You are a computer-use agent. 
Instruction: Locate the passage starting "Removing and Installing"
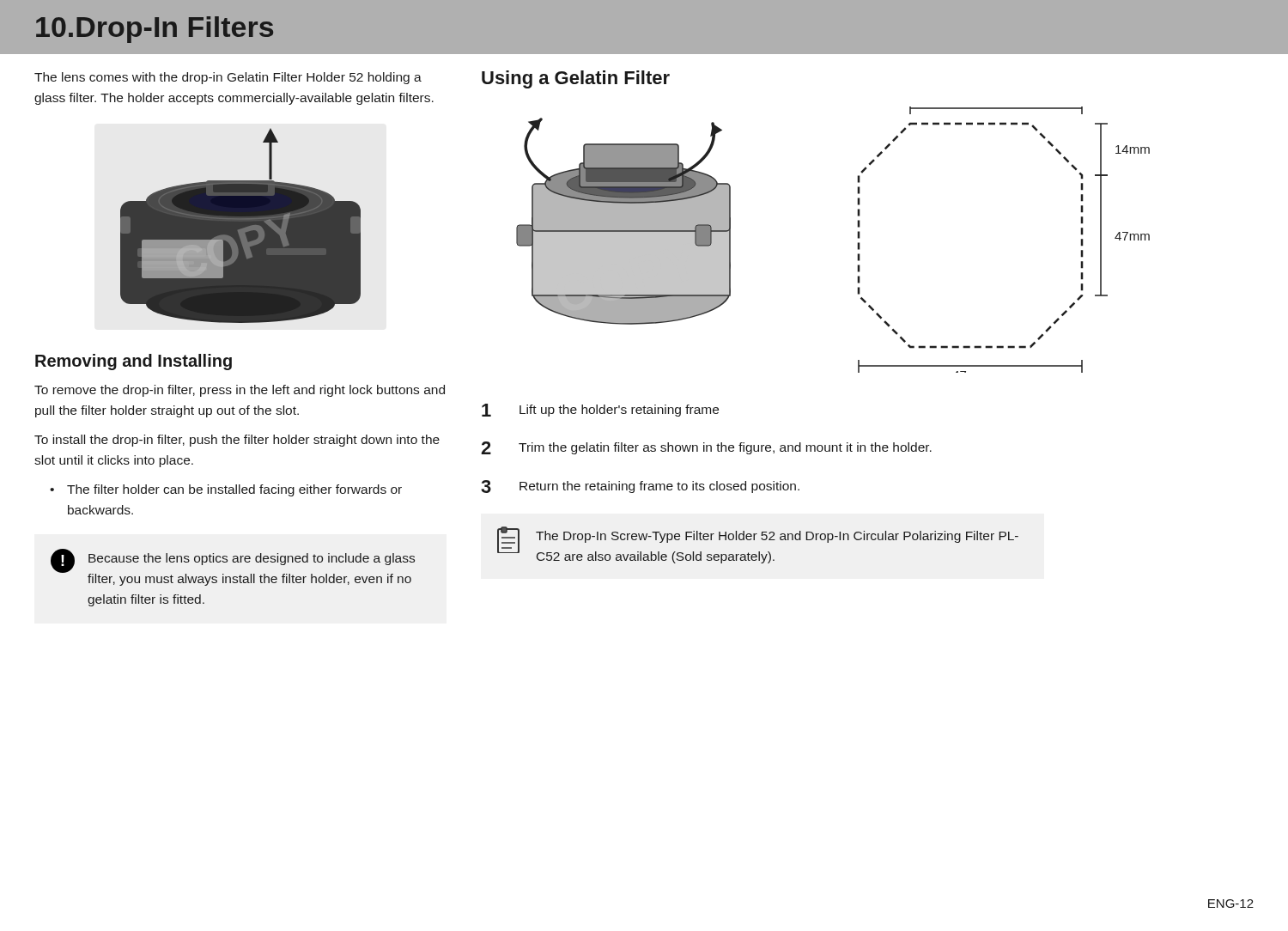[134, 361]
